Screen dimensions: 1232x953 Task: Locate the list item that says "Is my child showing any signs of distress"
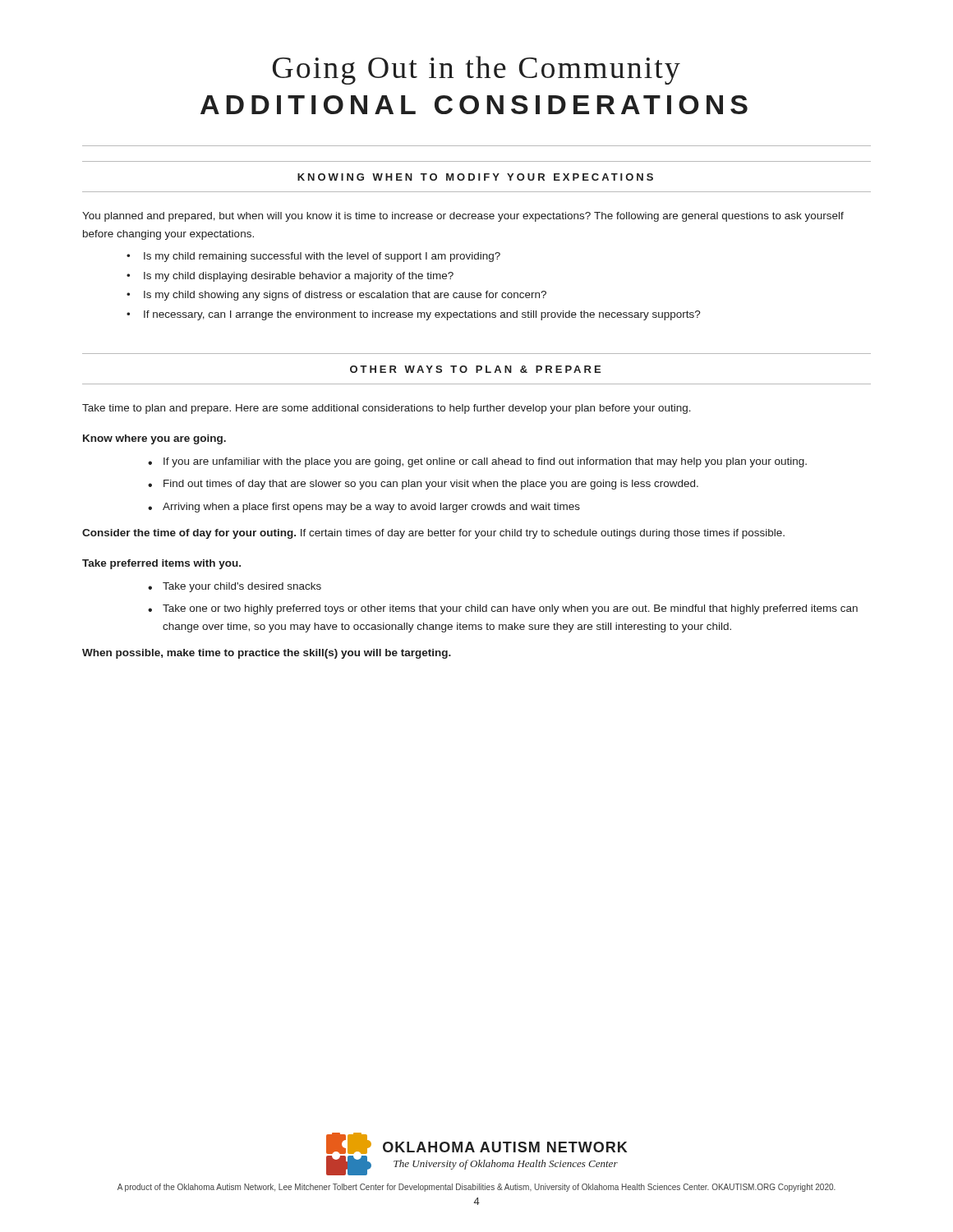point(345,295)
